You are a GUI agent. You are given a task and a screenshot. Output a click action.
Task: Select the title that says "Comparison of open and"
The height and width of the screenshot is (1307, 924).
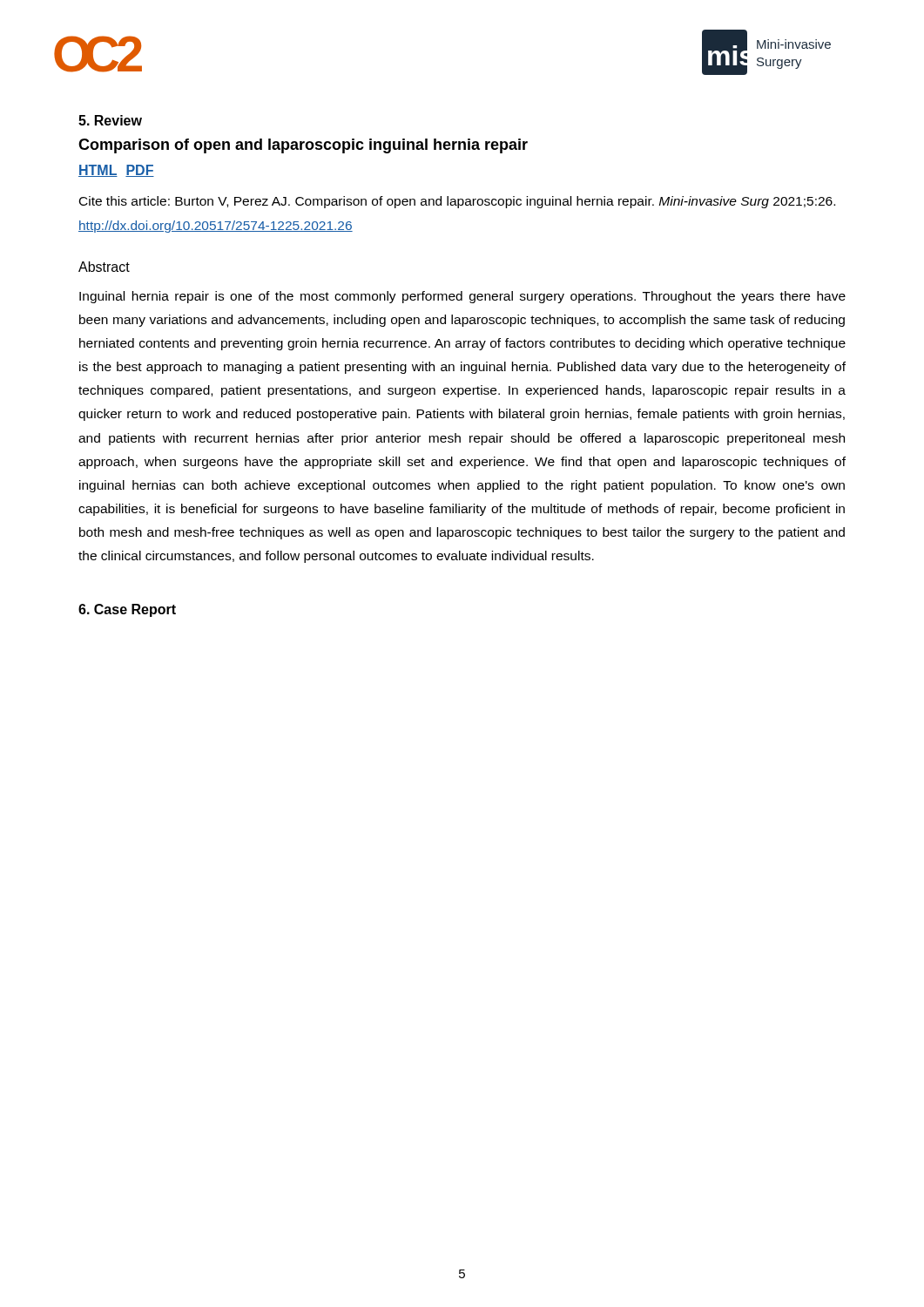tap(303, 145)
